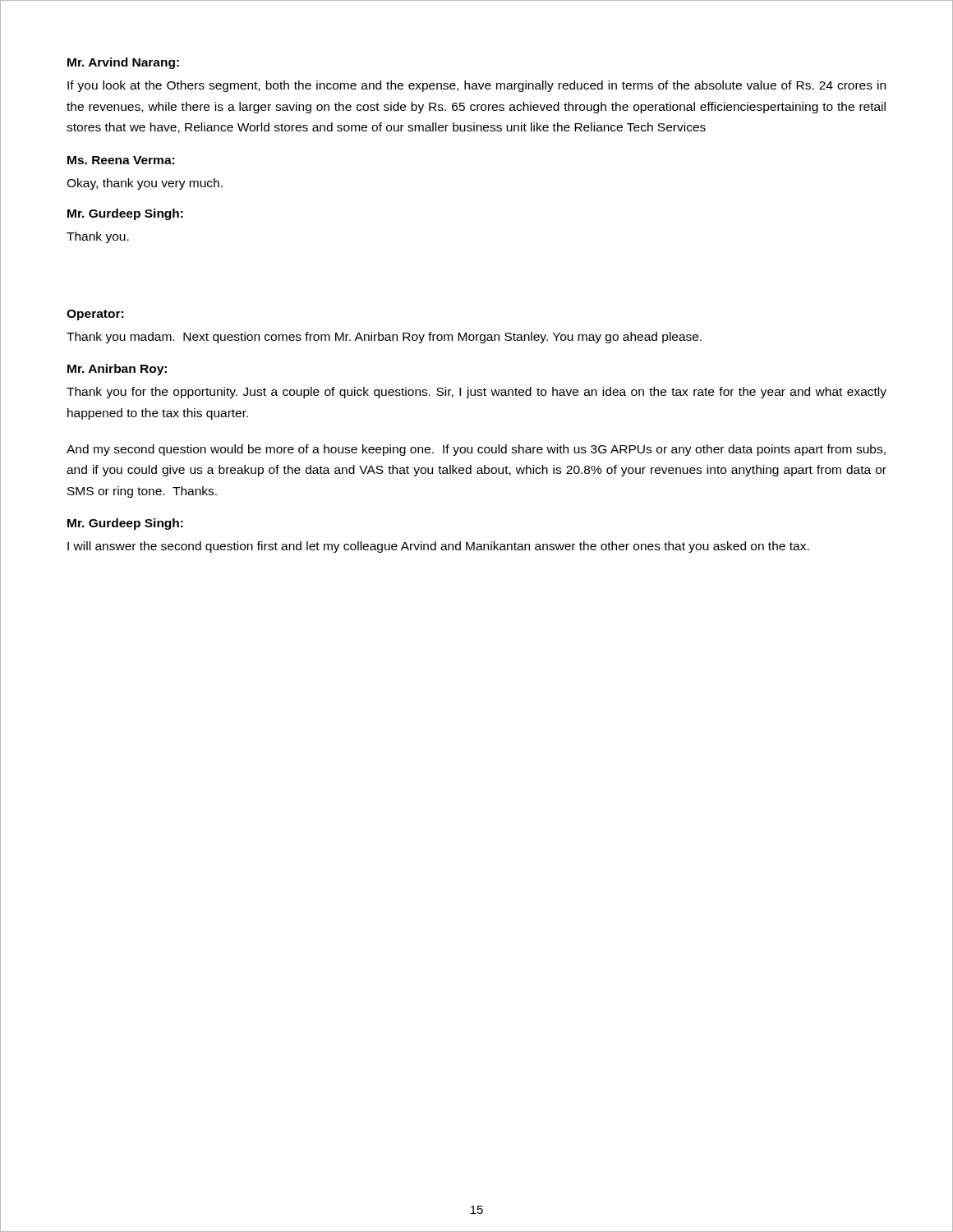Where is the passage that starts "Thank you madam. Next question comes from"?
This screenshot has width=953, height=1232.
coord(385,336)
